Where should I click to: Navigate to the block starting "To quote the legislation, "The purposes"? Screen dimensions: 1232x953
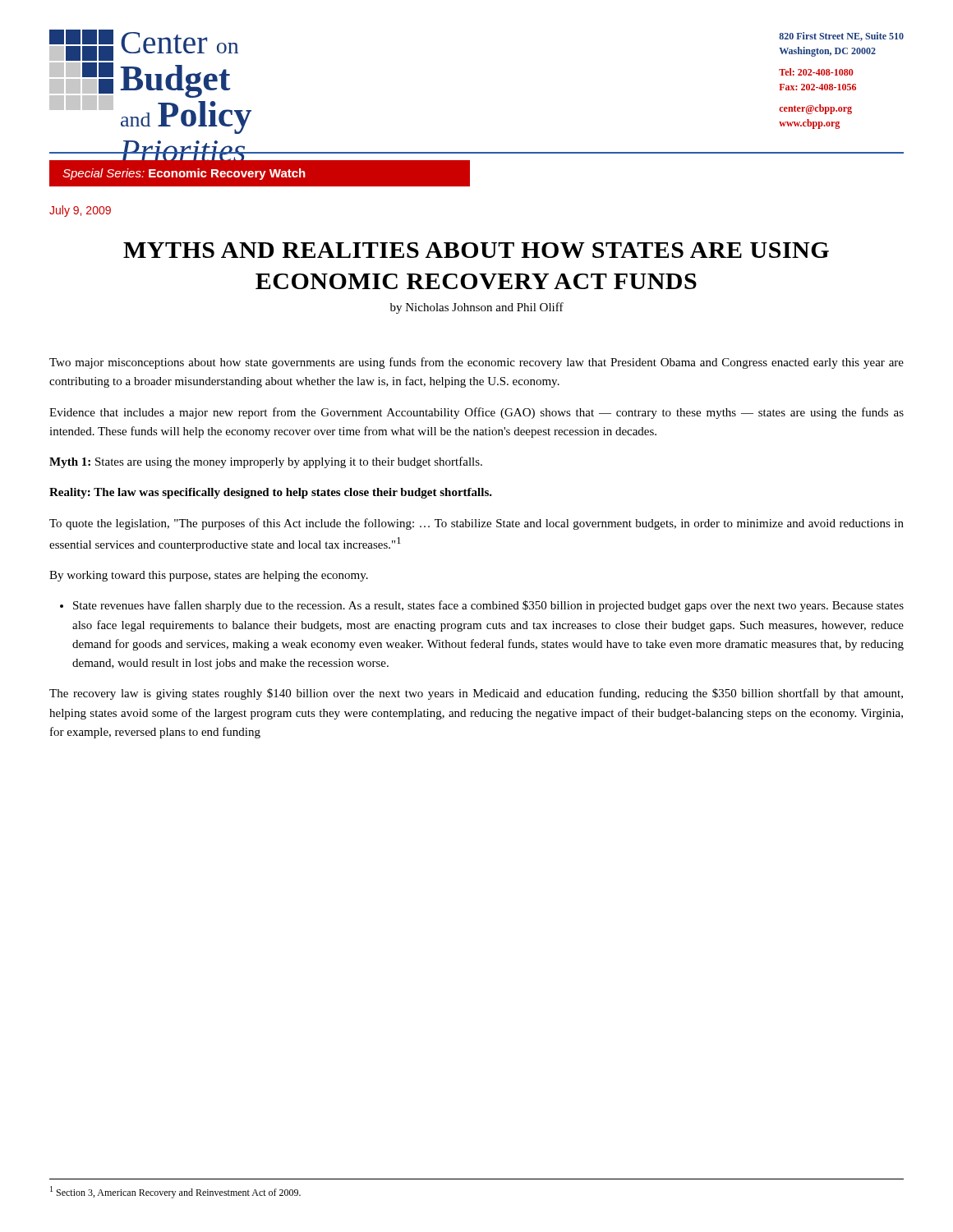point(476,534)
